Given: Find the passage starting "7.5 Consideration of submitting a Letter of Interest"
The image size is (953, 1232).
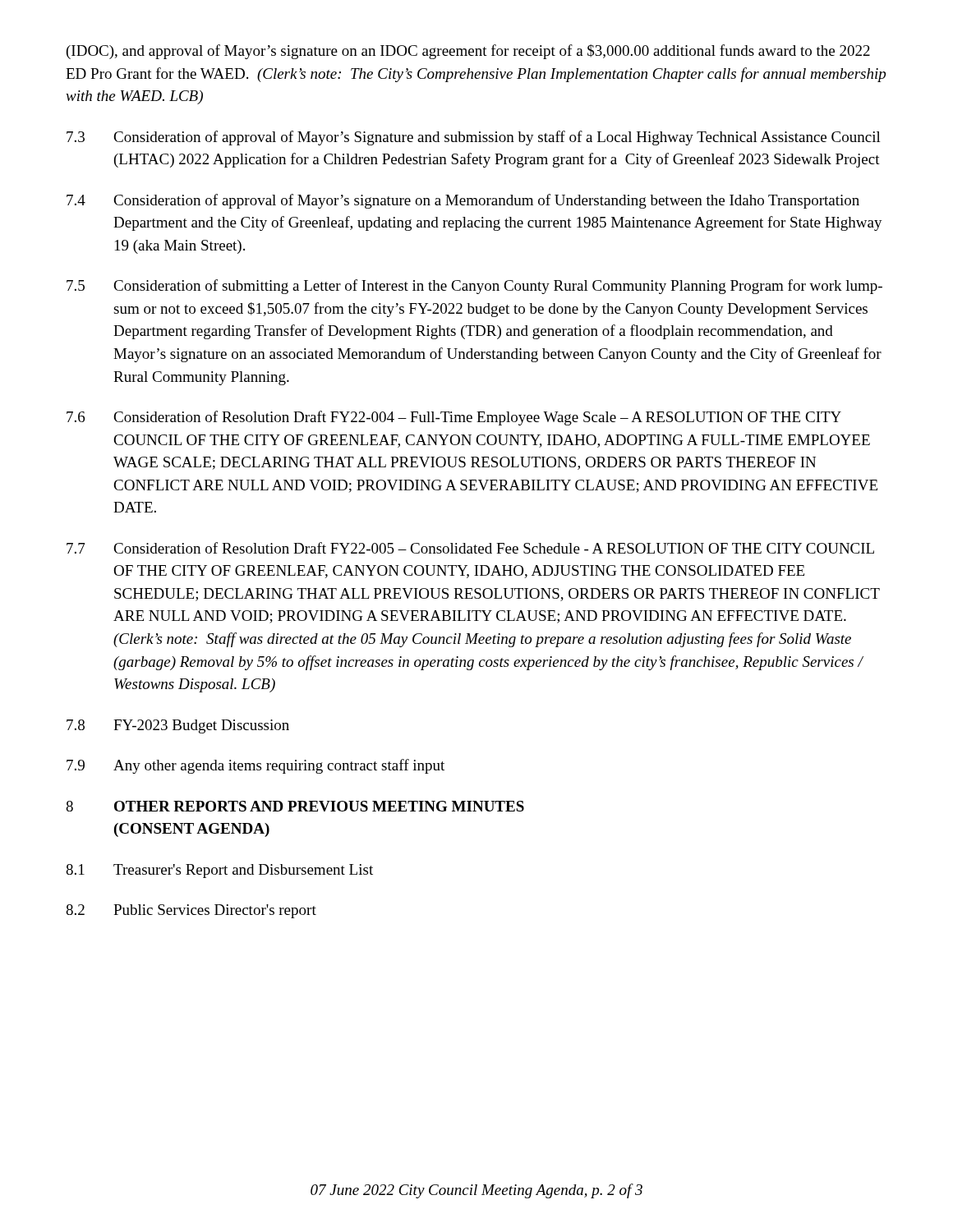Looking at the screenshot, I should (476, 331).
